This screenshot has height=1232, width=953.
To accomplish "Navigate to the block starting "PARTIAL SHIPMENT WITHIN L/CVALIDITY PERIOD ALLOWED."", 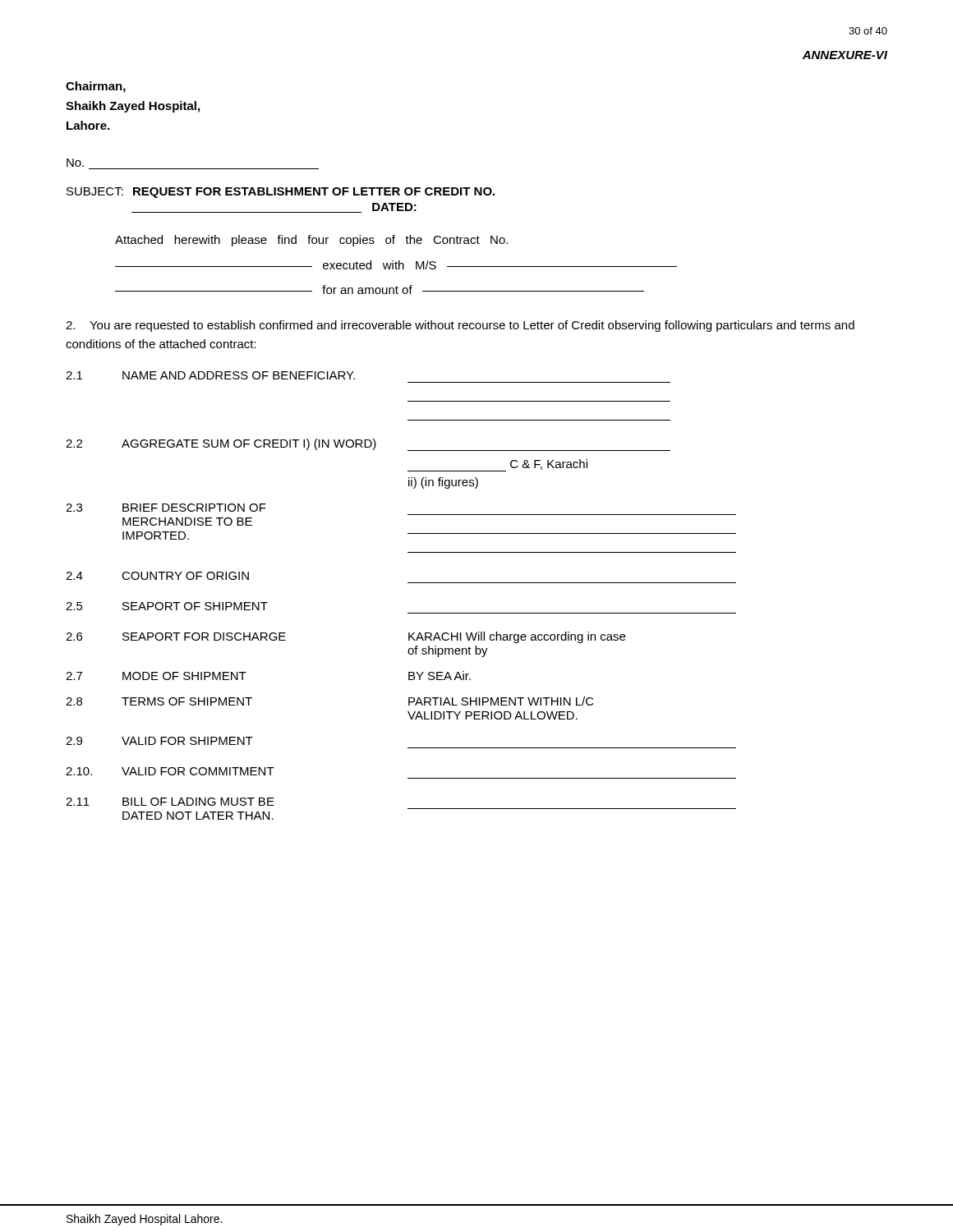I will pyautogui.click(x=501, y=708).
